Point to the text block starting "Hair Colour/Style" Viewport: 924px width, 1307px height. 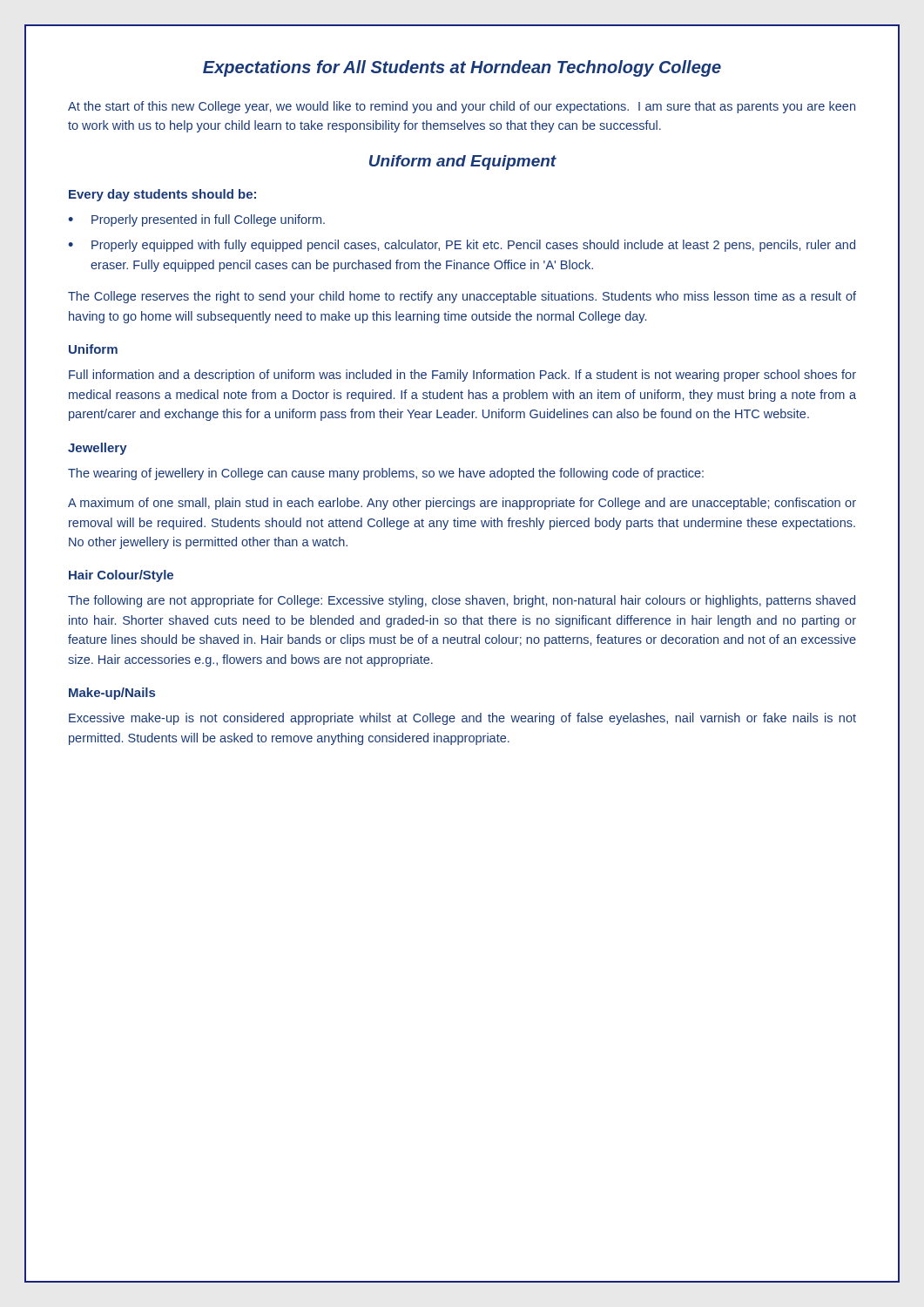(121, 575)
